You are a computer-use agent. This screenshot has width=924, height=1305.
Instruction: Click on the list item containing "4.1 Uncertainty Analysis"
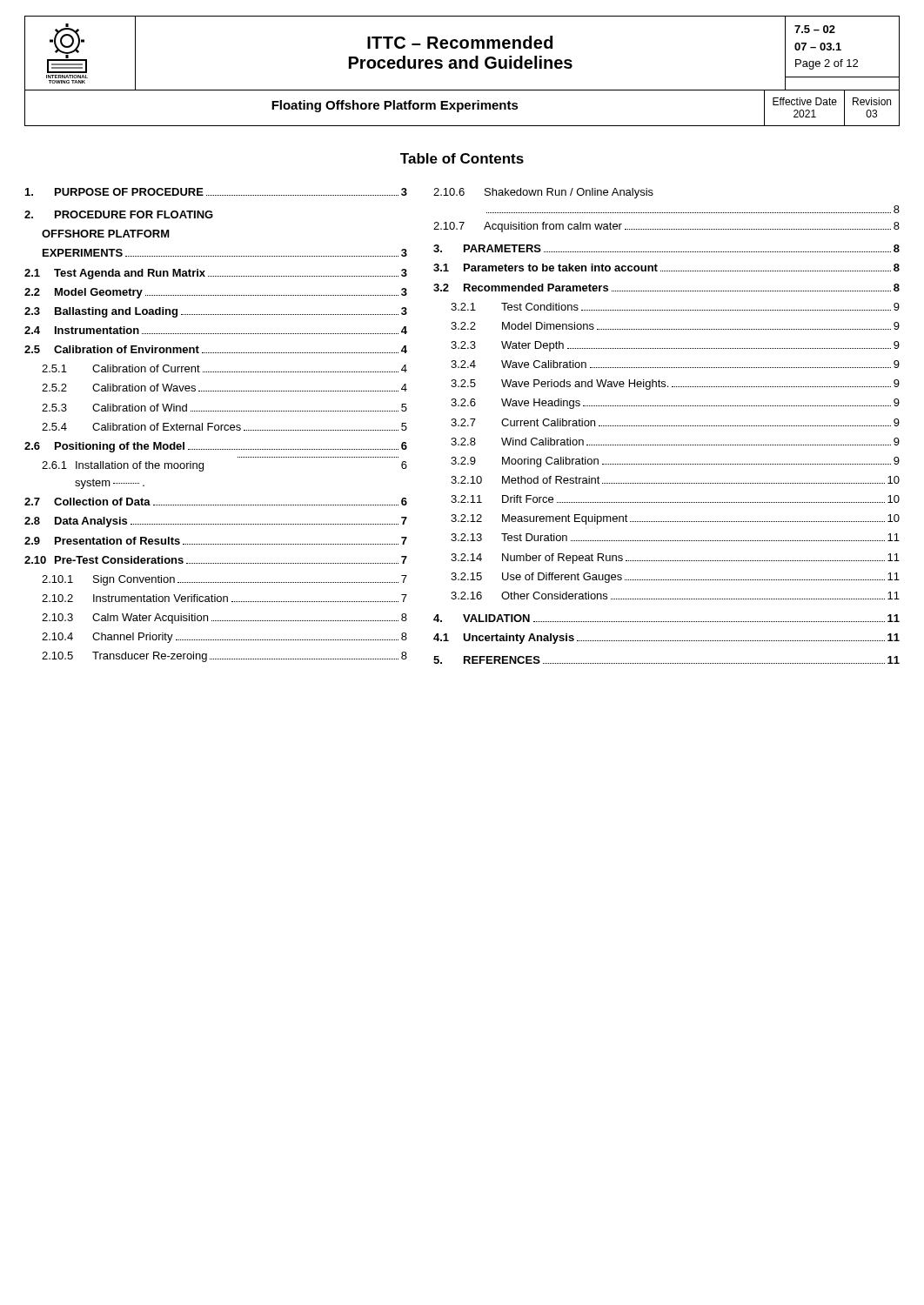(666, 638)
